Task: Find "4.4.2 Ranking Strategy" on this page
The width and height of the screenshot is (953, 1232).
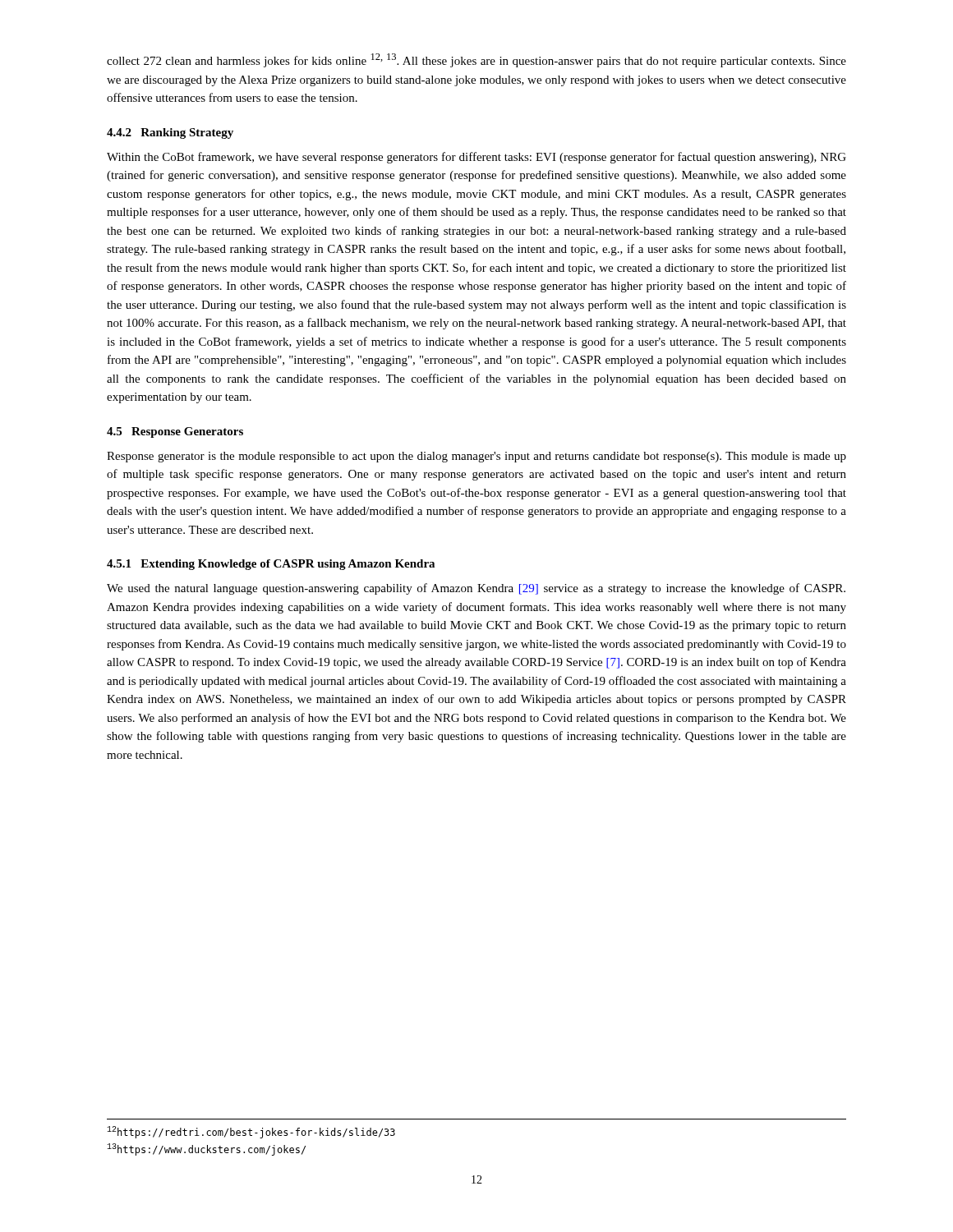Action: pyautogui.click(x=170, y=132)
